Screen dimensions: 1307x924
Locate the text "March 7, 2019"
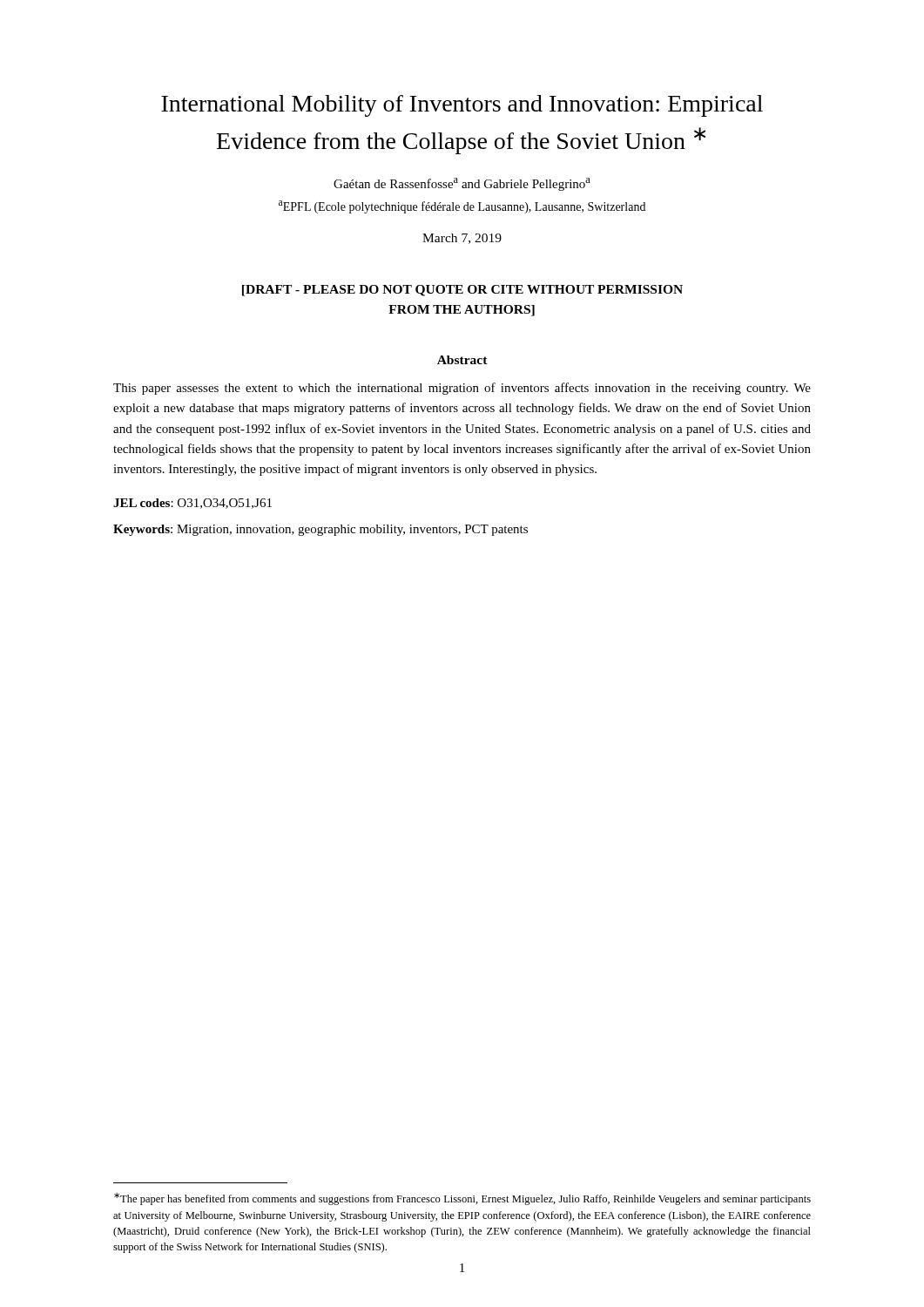[462, 237]
